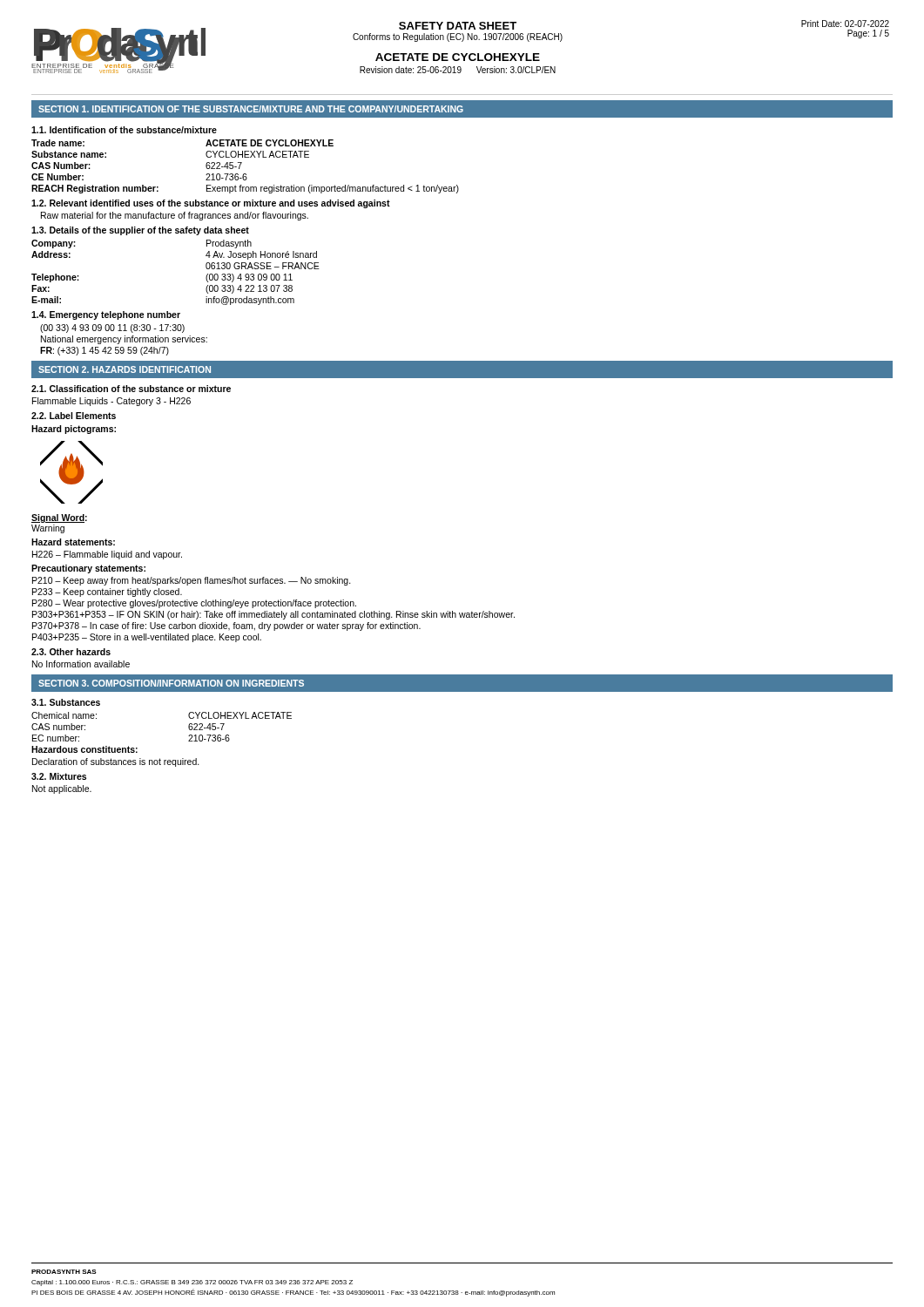Select the region starting "3. Other hazards No"
The height and width of the screenshot is (1307, 924).
(x=71, y=652)
